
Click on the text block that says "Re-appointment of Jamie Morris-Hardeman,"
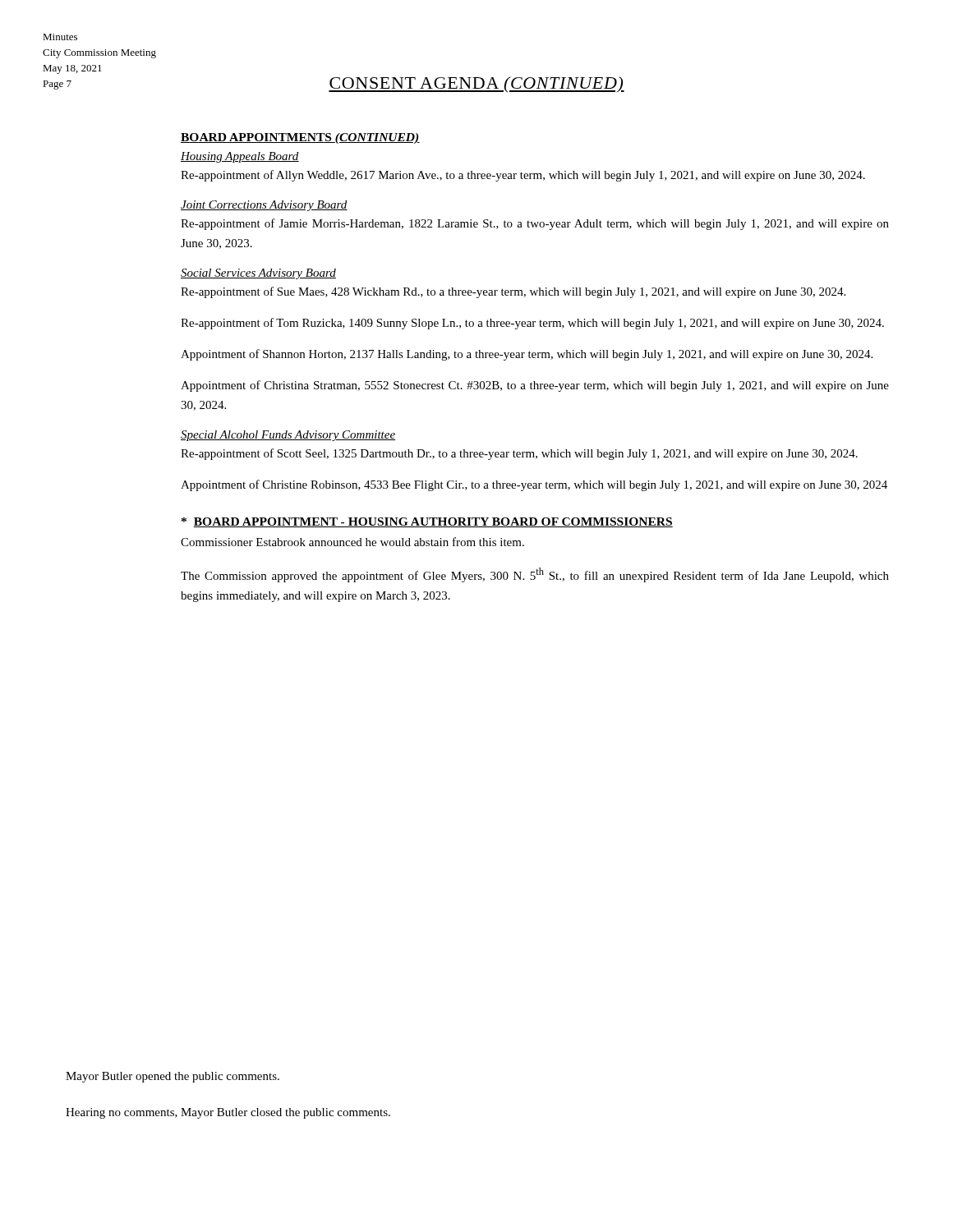point(535,233)
